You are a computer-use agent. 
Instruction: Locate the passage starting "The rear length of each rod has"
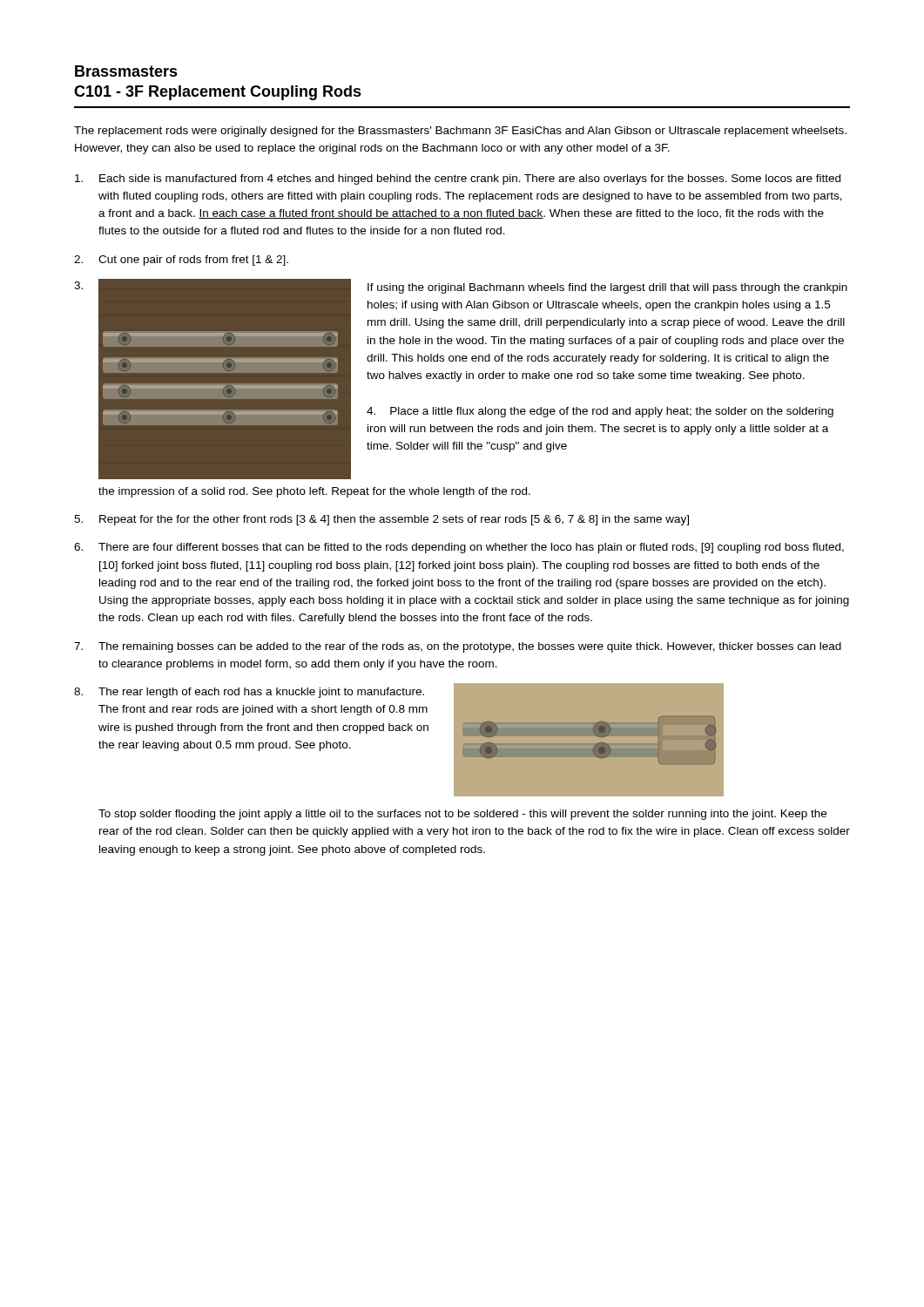(264, 718)
